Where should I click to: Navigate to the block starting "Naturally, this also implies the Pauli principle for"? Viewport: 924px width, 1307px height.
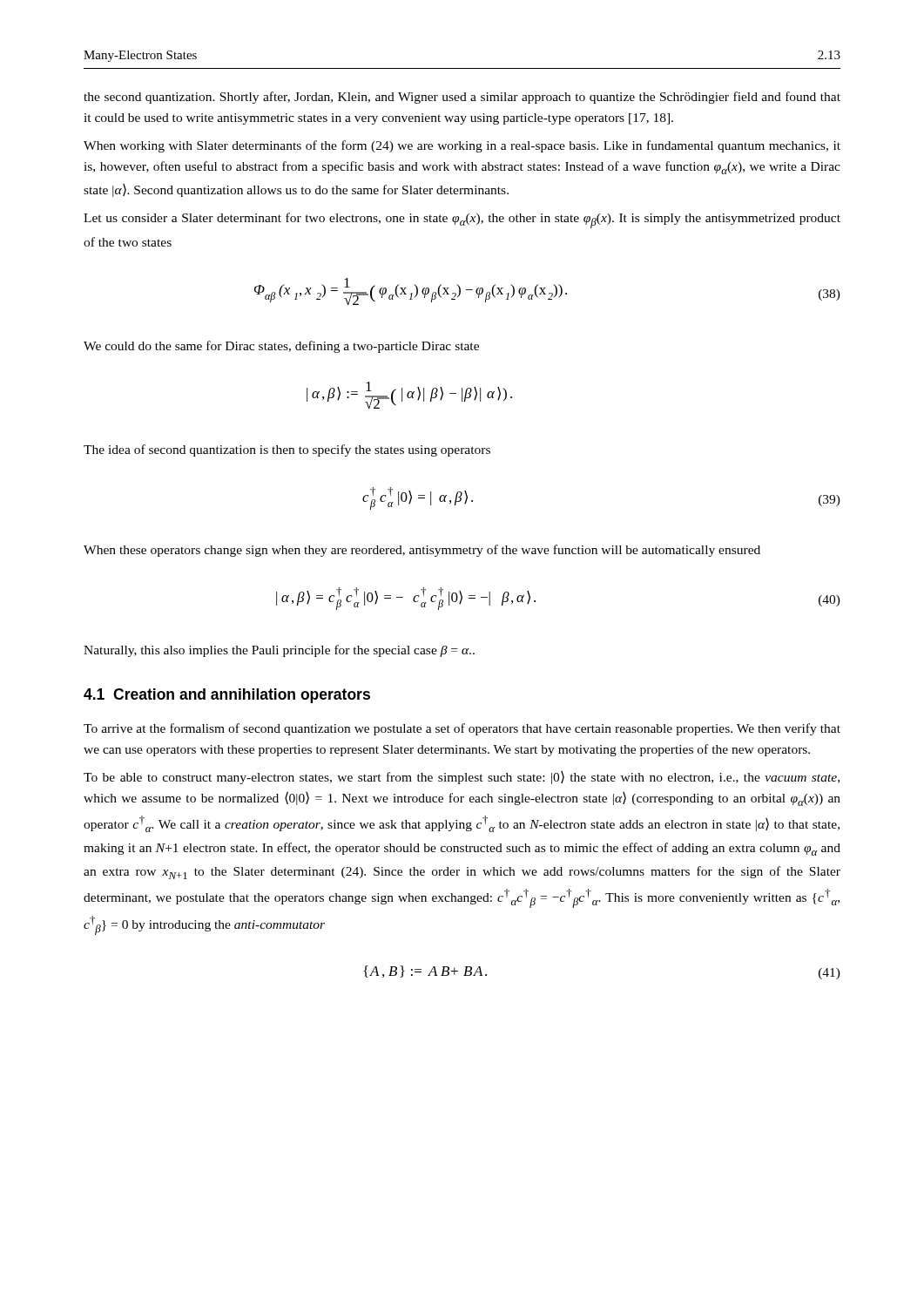(x=462, y=650)
